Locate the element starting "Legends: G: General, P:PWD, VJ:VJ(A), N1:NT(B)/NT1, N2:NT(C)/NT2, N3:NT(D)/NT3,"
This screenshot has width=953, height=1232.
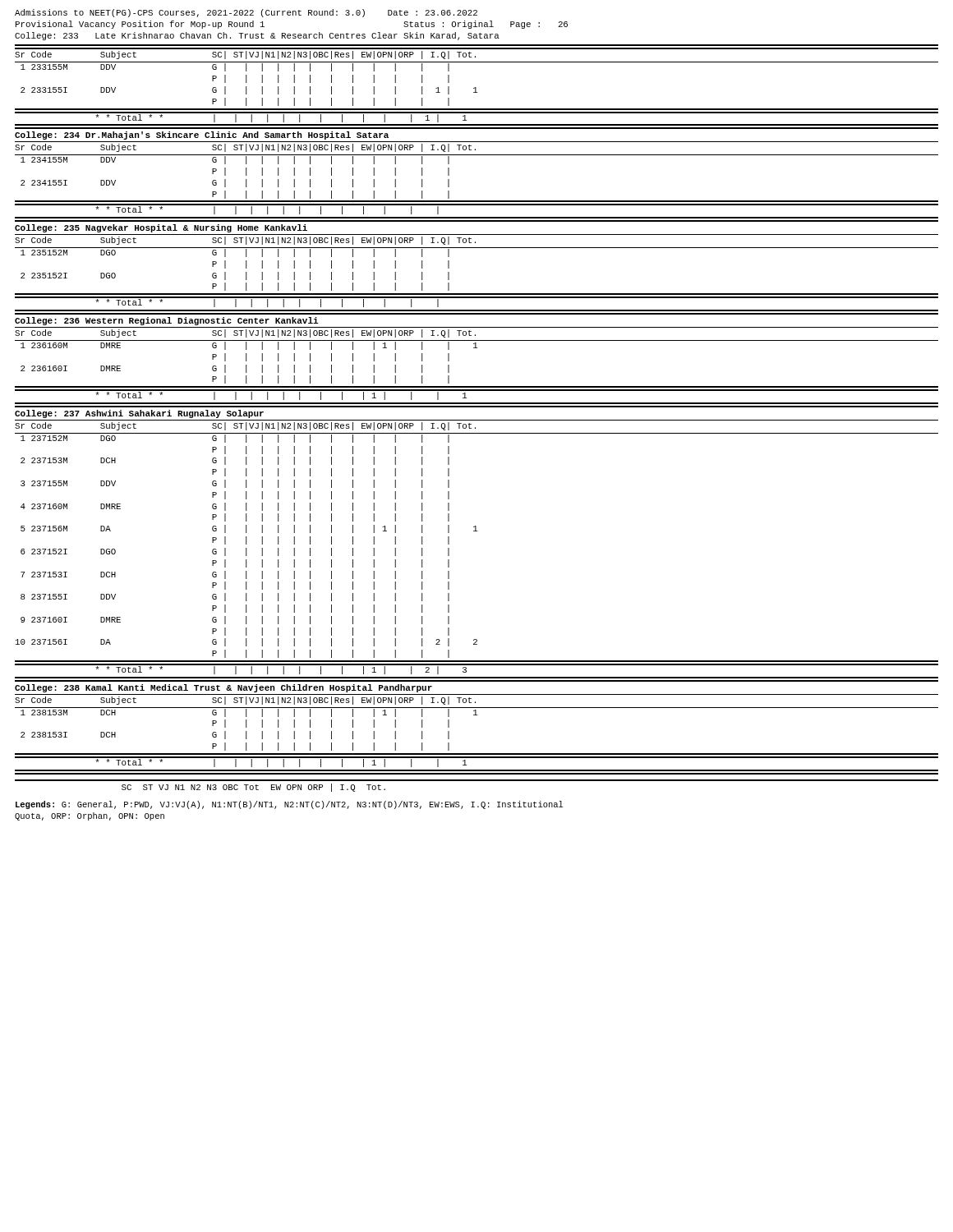click(x=289, y=811)
